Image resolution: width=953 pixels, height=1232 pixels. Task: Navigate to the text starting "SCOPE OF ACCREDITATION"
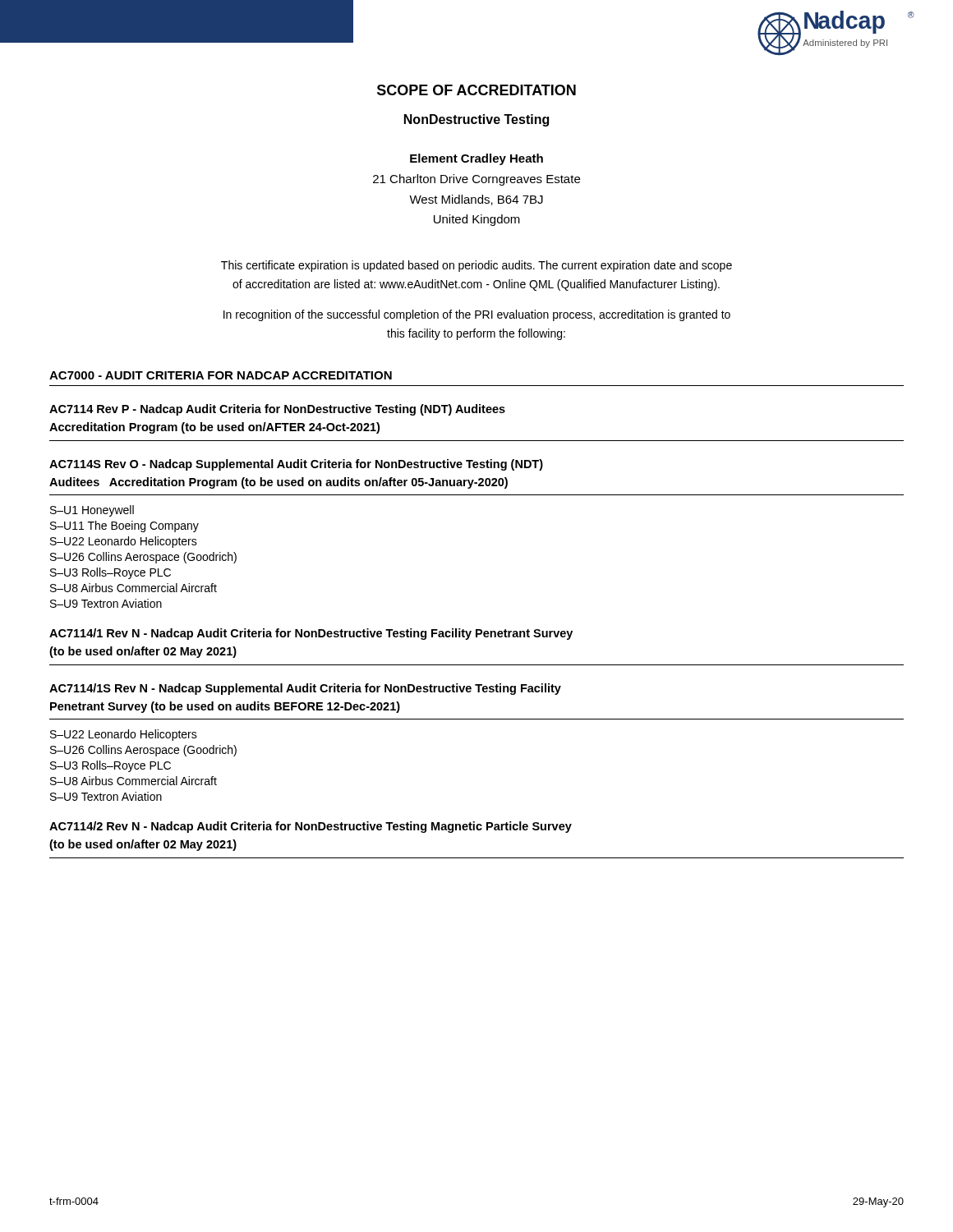476,90
